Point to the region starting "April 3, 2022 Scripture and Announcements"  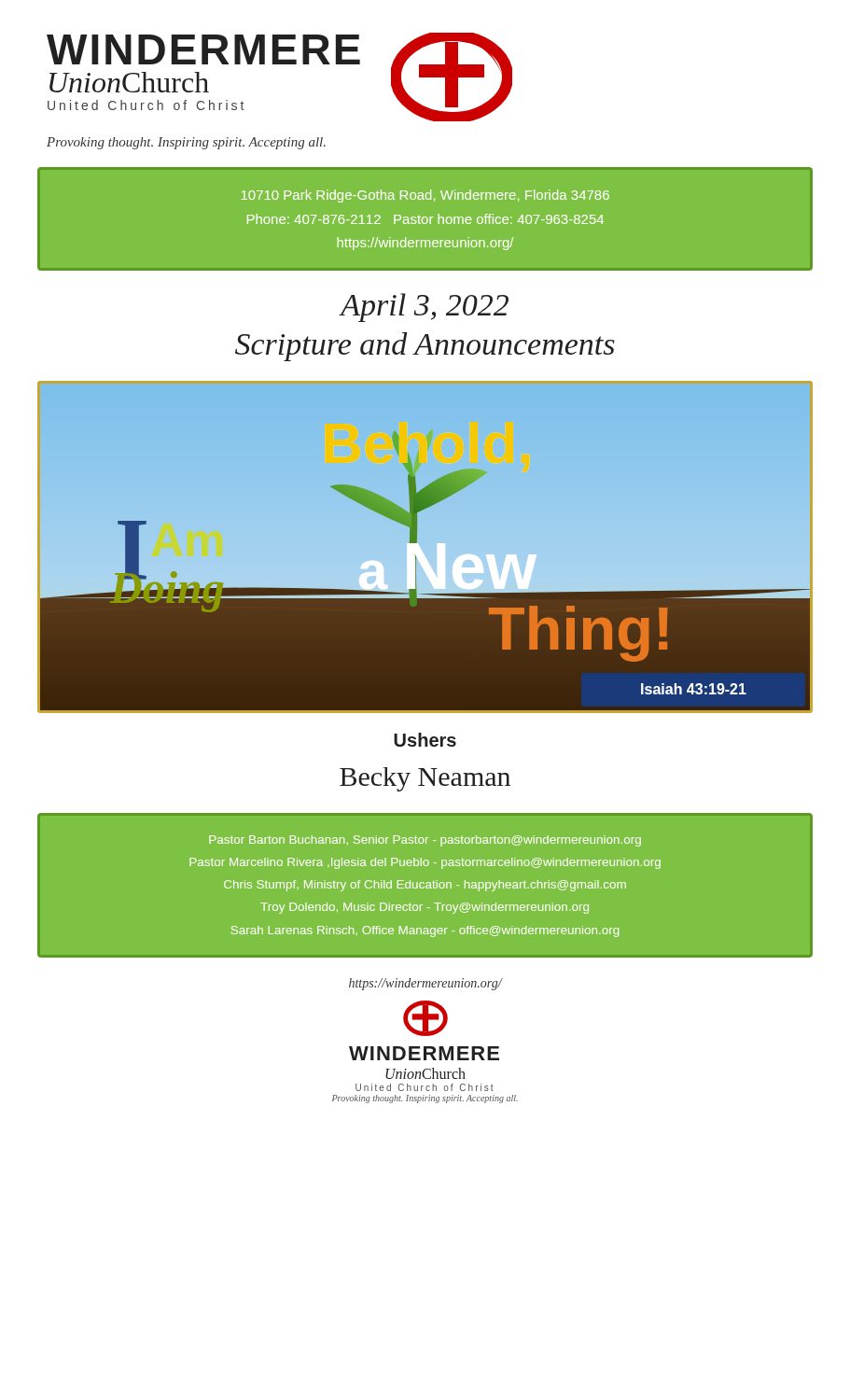[425, 324]
